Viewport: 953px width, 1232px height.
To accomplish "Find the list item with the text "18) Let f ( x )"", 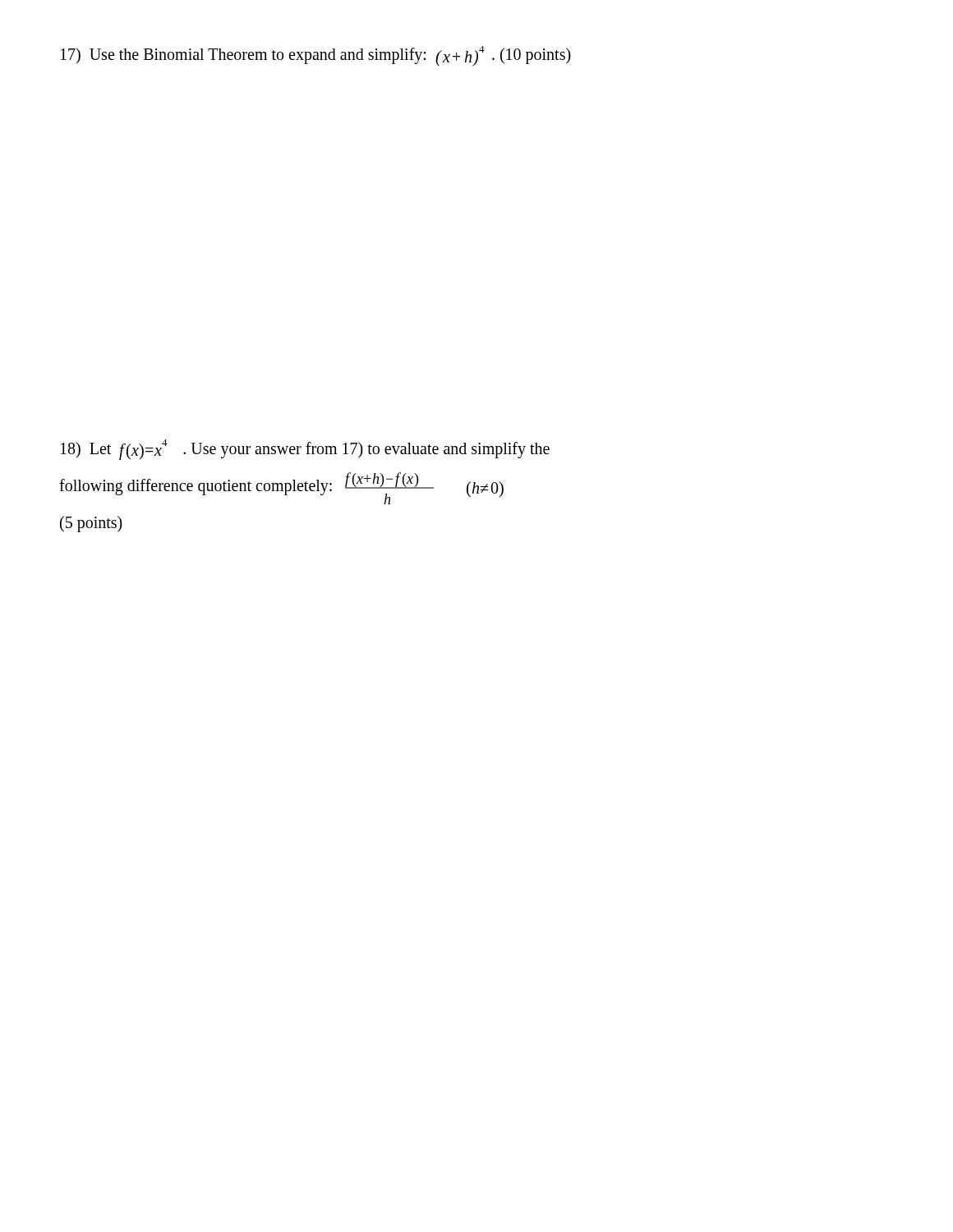I will pyautogui.click(x=473, y=485).
